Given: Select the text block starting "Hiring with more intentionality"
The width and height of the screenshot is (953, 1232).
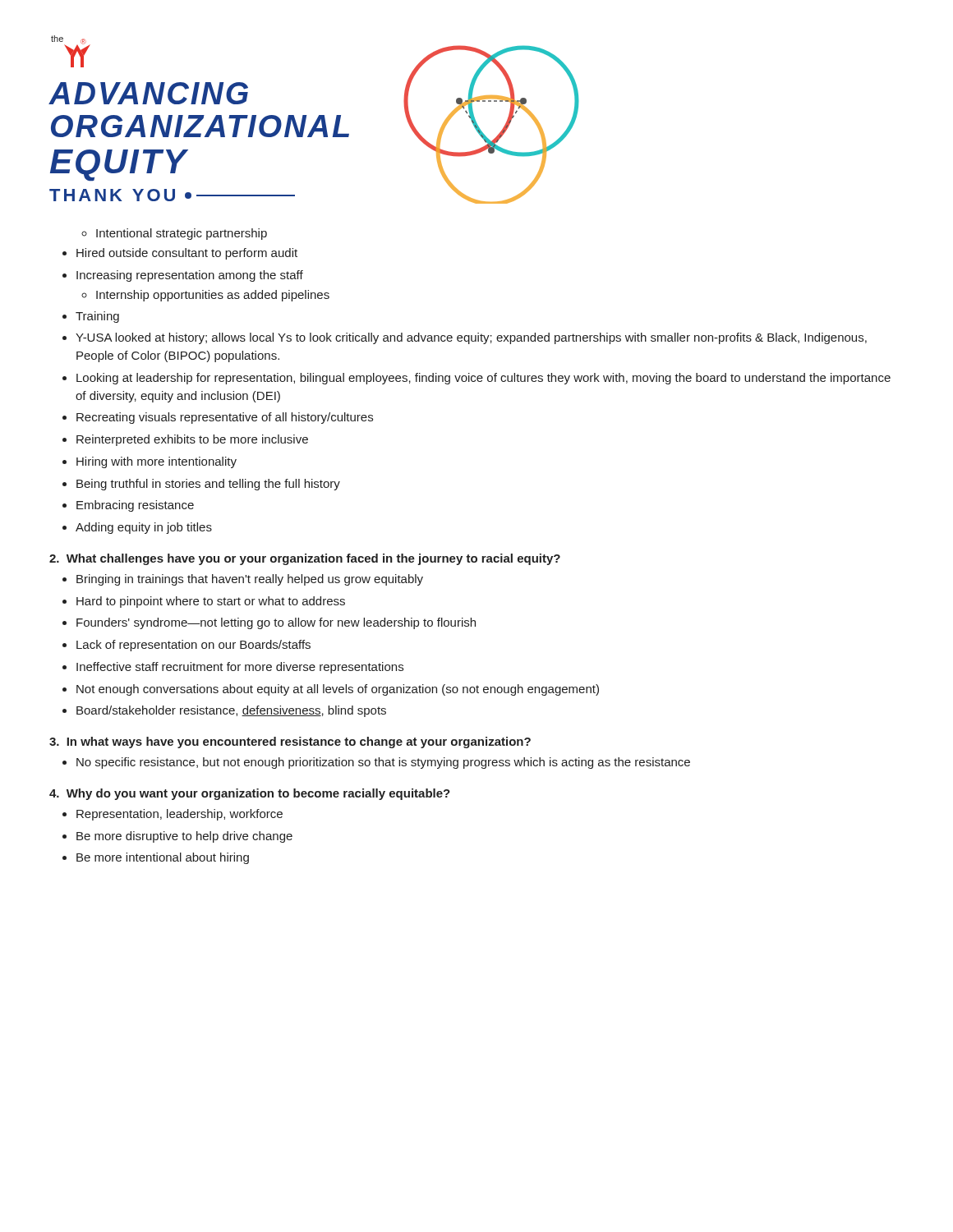Looking at the screenshot, I should (x=156, y=461).
